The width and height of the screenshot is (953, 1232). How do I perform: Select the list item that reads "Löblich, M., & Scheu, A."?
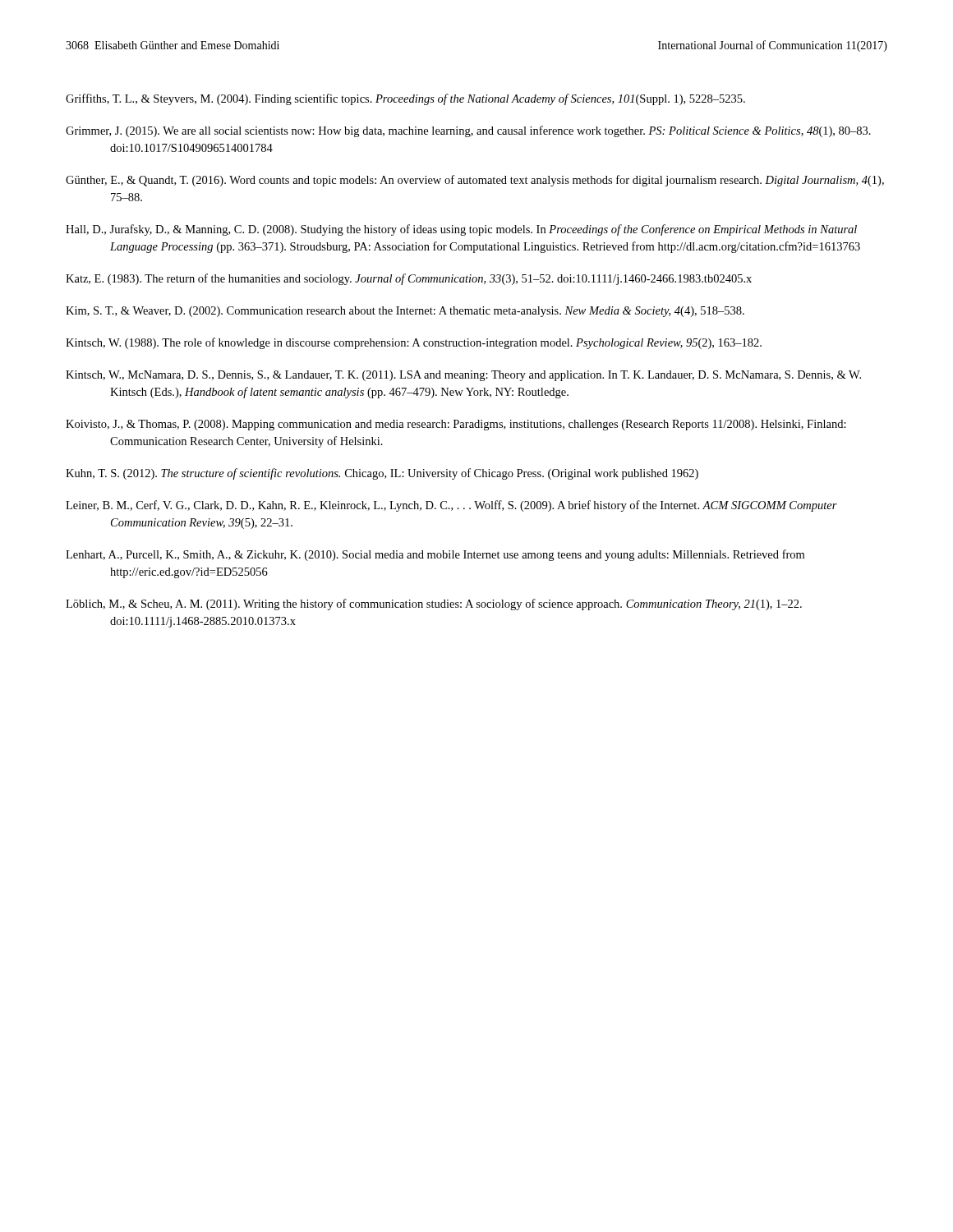click(x=434, y=613)
